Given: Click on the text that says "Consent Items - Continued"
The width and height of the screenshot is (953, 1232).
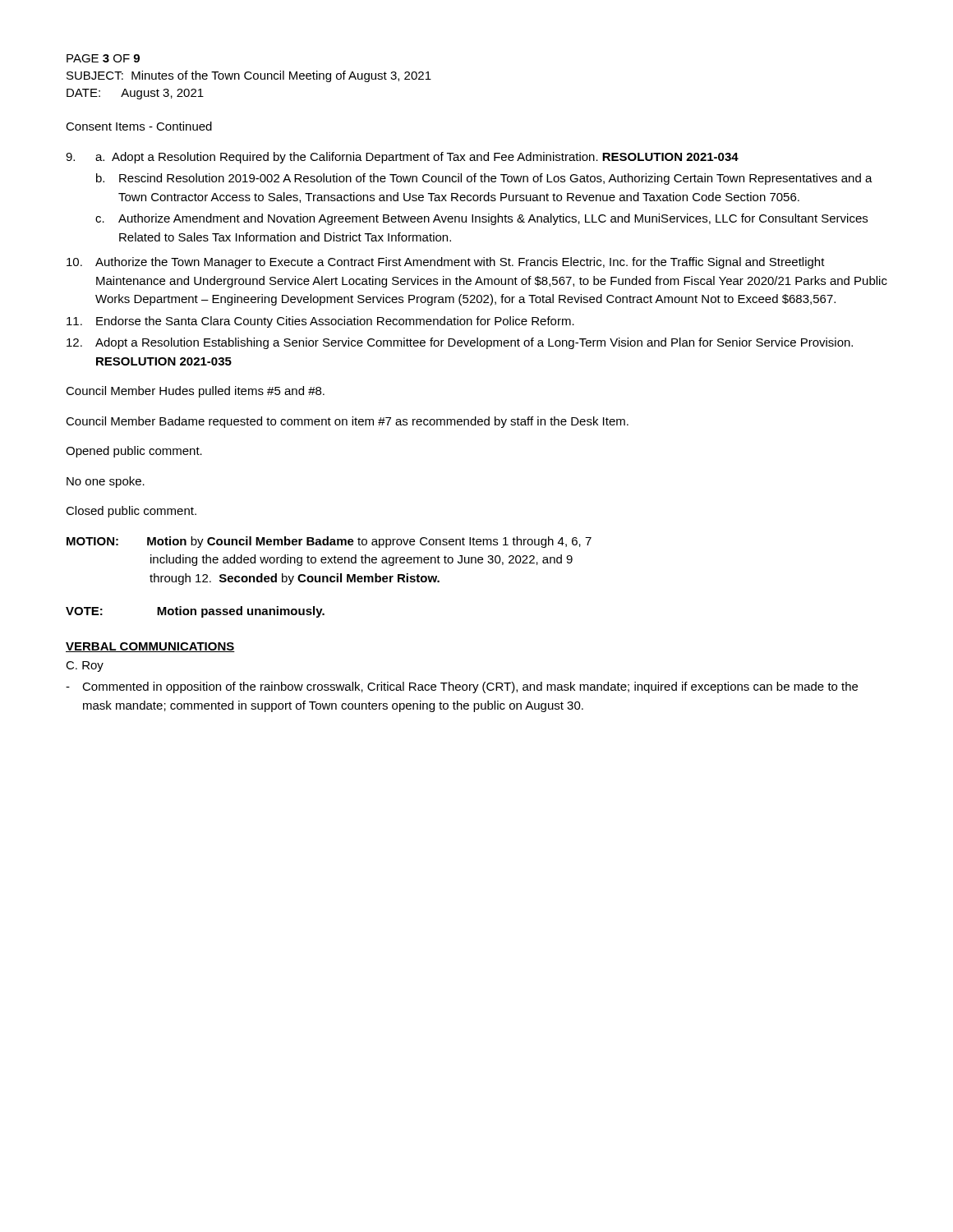Looking at the screenshot, I should (x=139, y=126).
